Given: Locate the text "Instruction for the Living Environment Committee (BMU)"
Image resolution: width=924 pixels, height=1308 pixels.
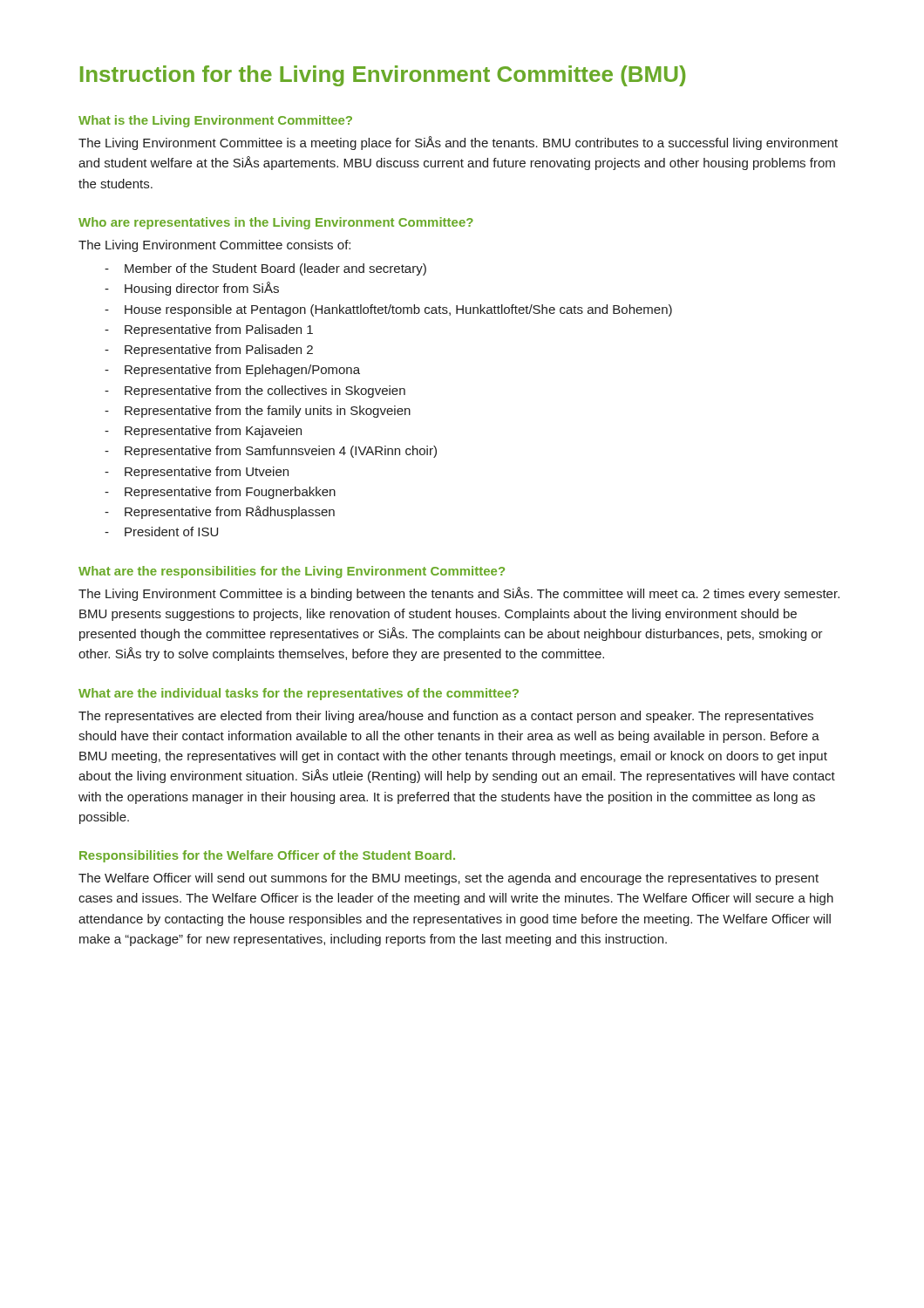Looking at the screenshot, I should click(x=383, y=74).
